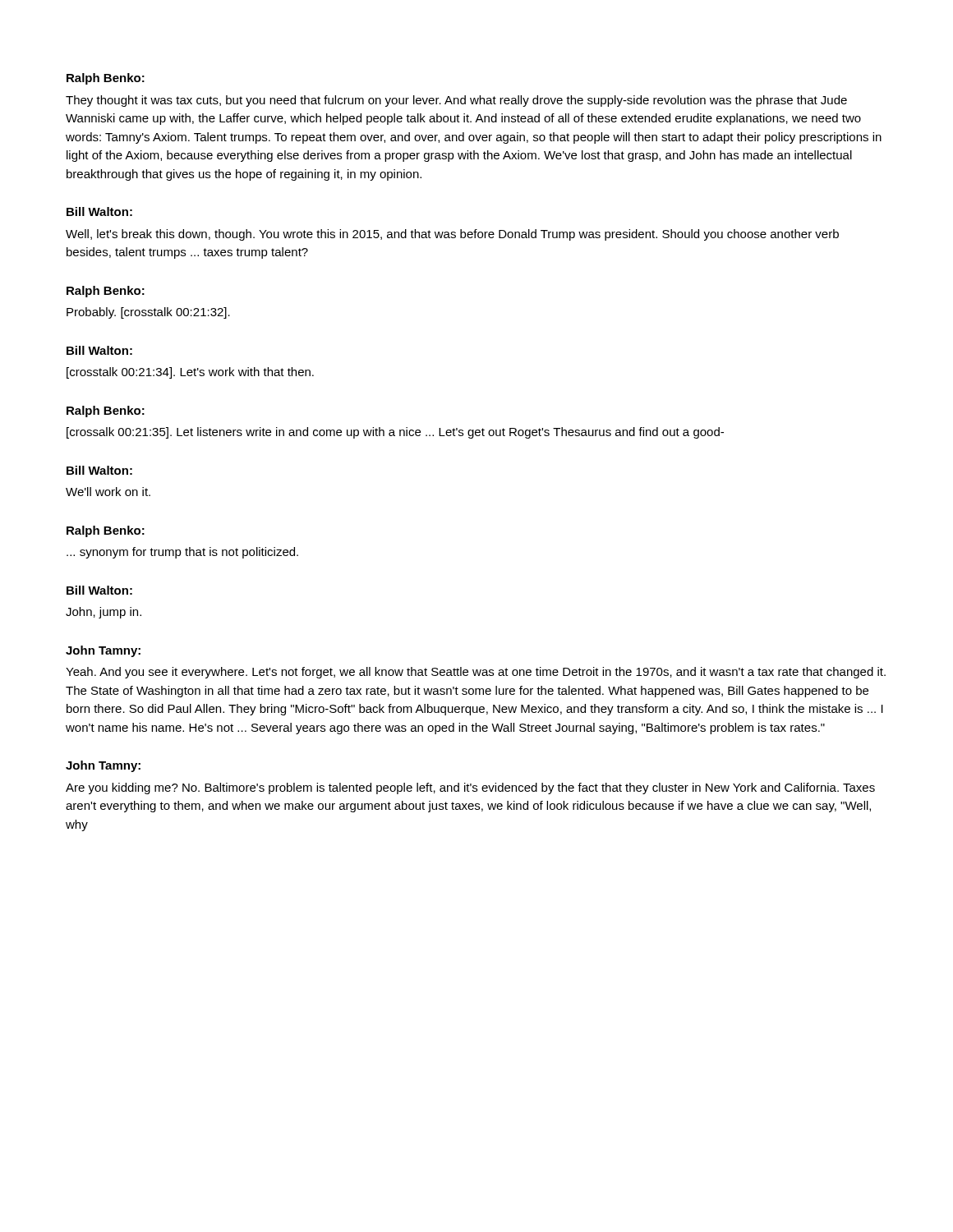This screenshot has height=1232, width=953.
Task: Locate the text block with the text "John Tamny: Are you kidding me?"
Action: [476, 795]
